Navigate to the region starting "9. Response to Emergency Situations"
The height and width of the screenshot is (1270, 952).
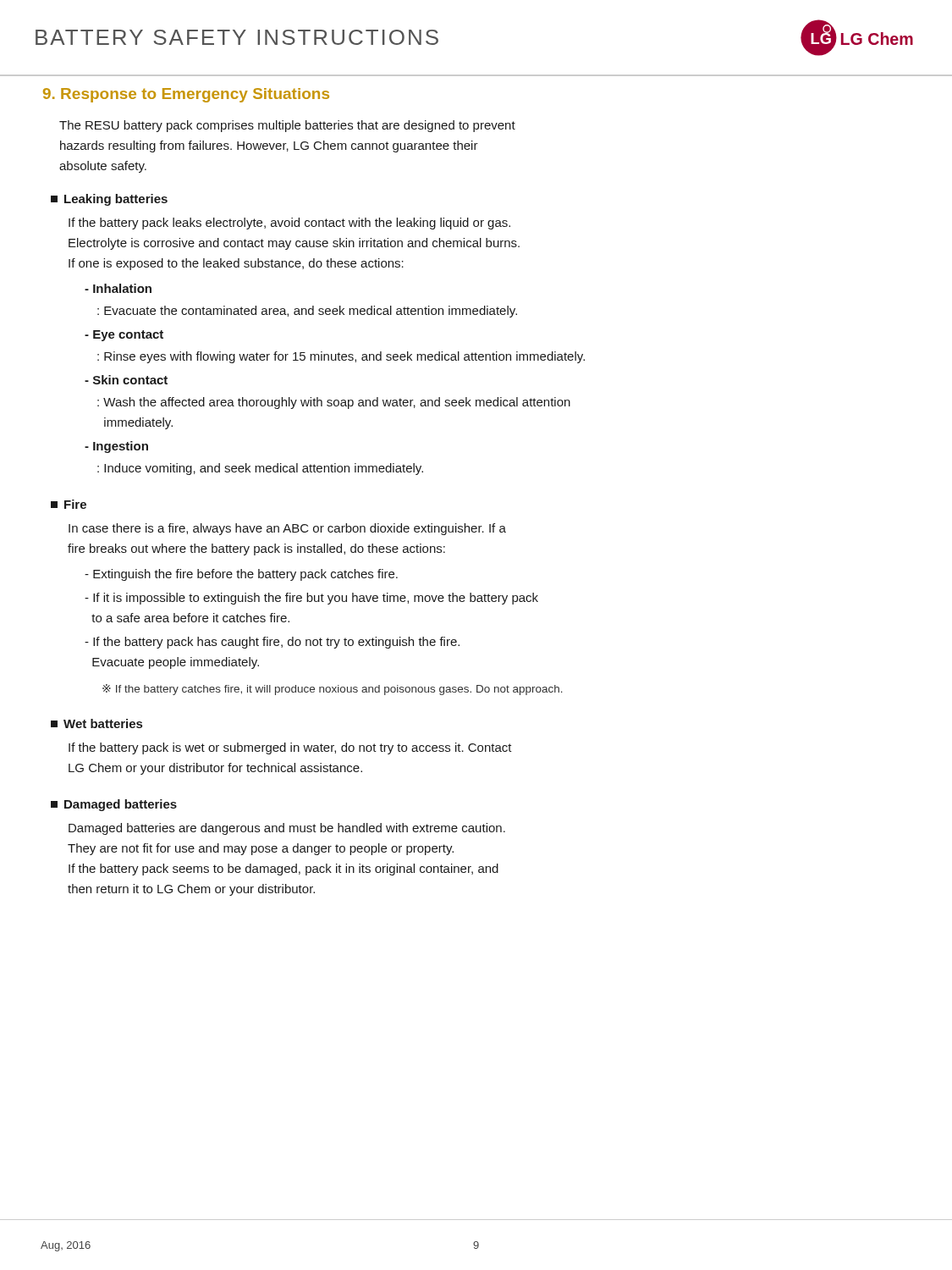coord(186,94)
